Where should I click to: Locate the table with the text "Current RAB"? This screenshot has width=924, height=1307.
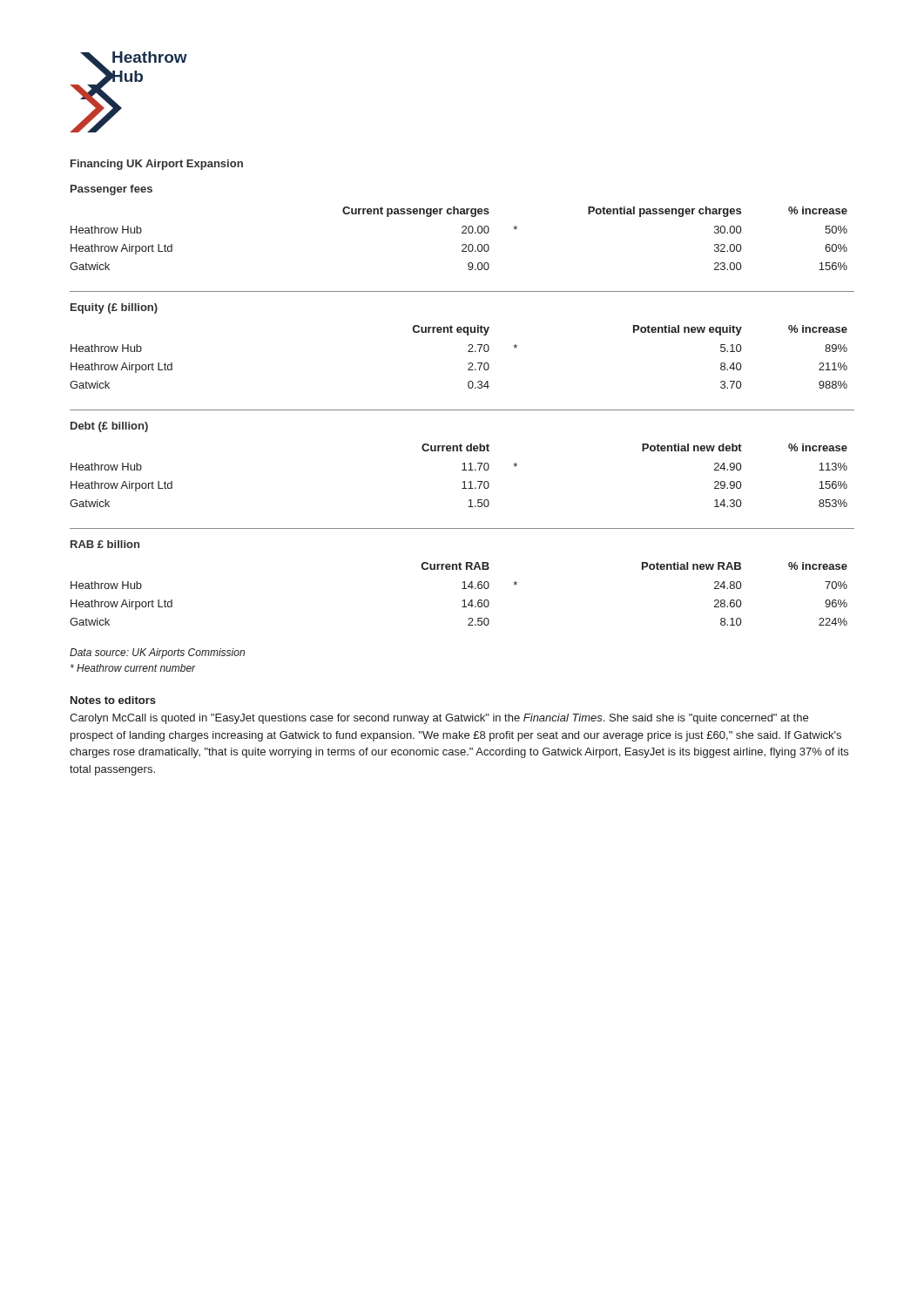coord(462,584)
